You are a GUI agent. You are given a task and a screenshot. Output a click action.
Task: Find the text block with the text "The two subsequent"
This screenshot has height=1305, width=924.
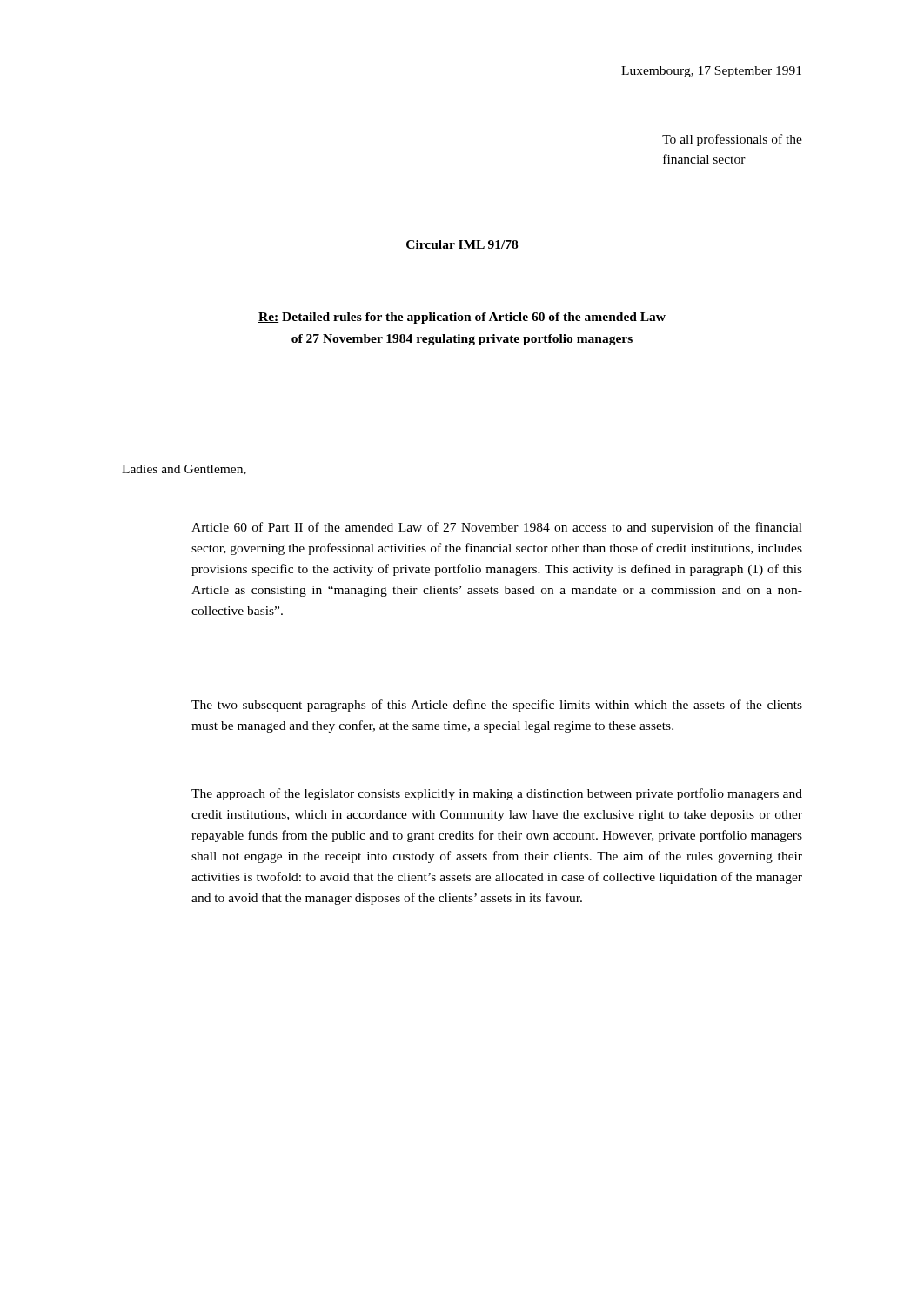[x=462, y=715]
